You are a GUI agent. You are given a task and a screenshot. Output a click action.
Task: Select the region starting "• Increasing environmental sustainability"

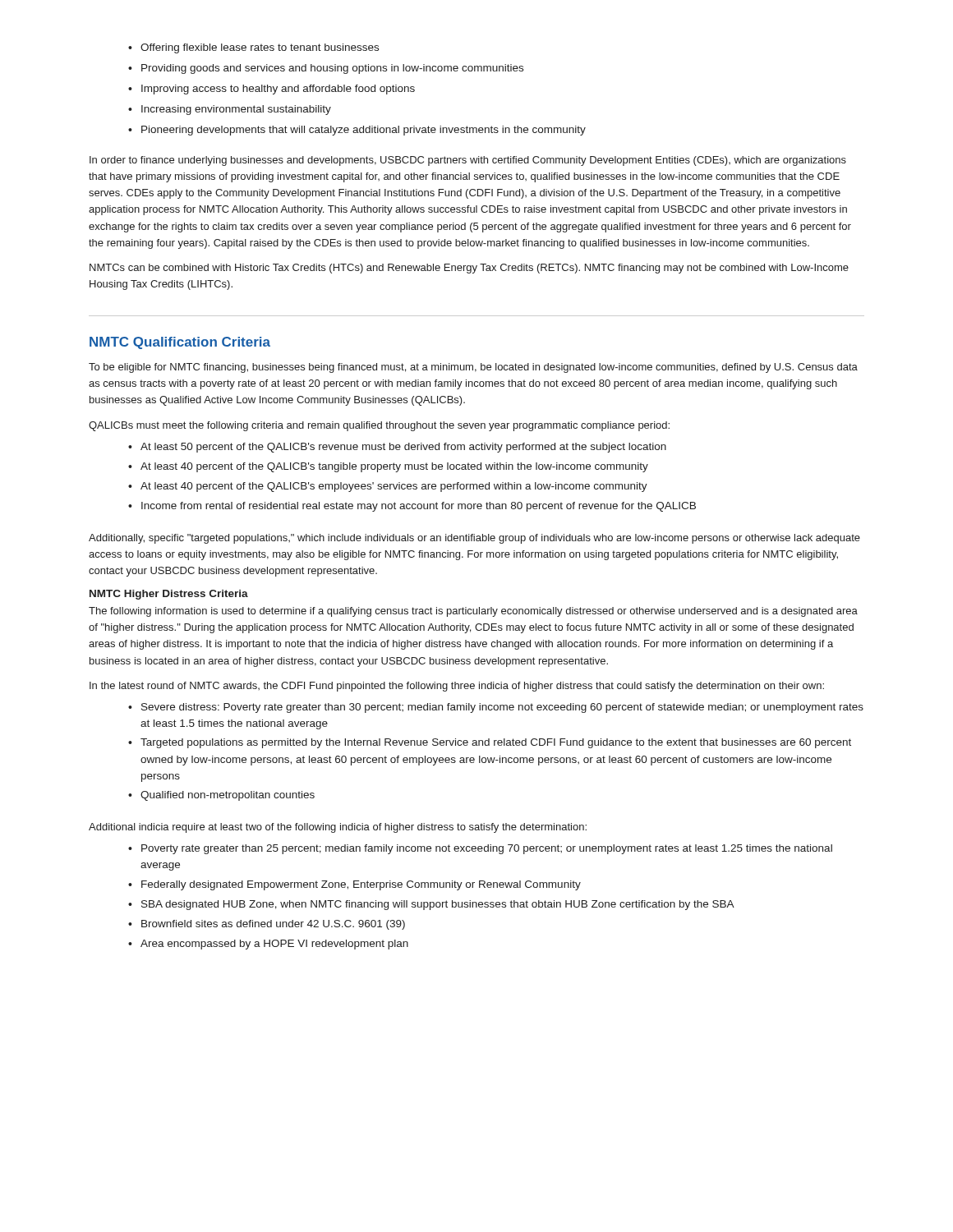[x=230, y=110]
